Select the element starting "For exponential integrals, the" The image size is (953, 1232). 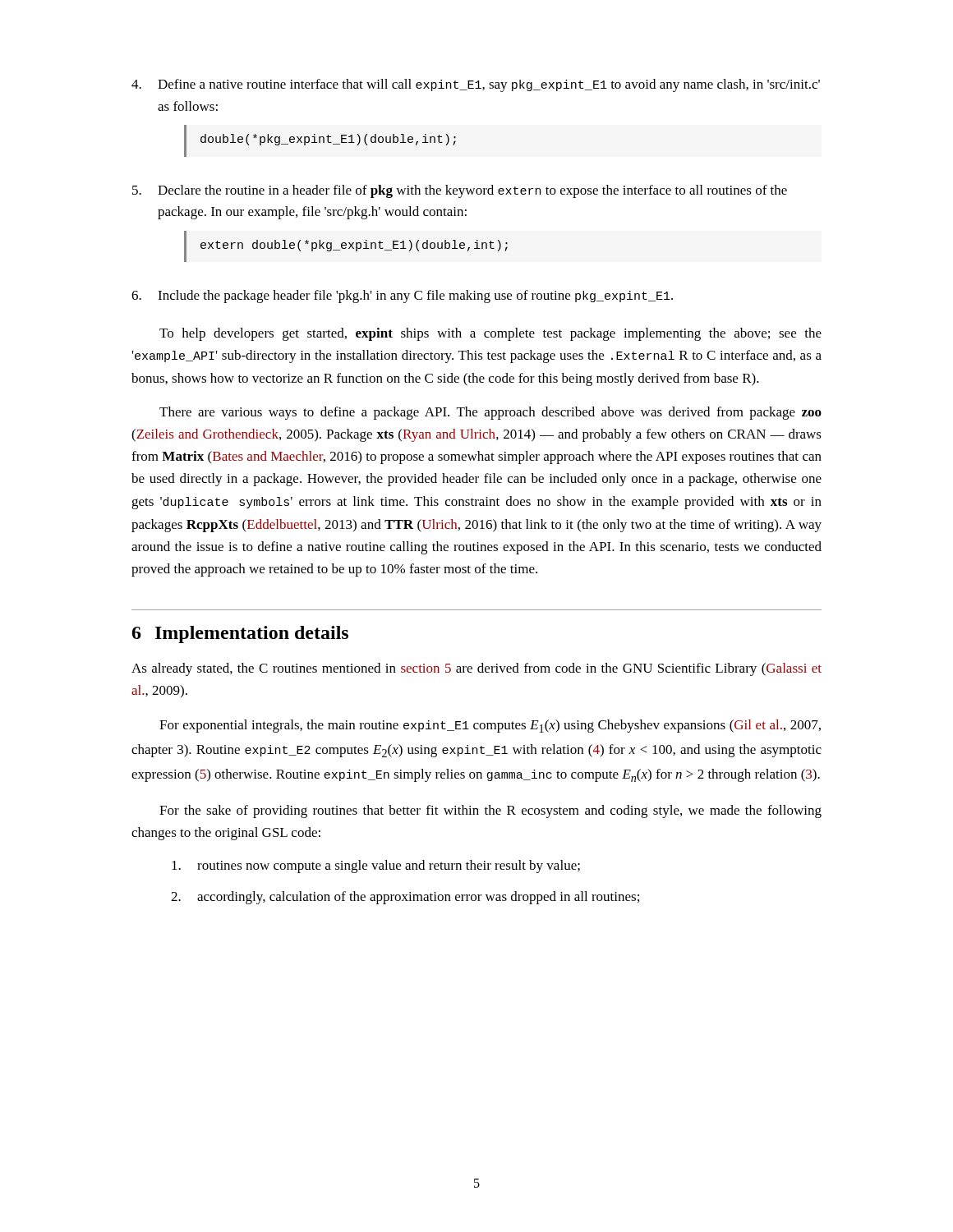pos(476,751)
